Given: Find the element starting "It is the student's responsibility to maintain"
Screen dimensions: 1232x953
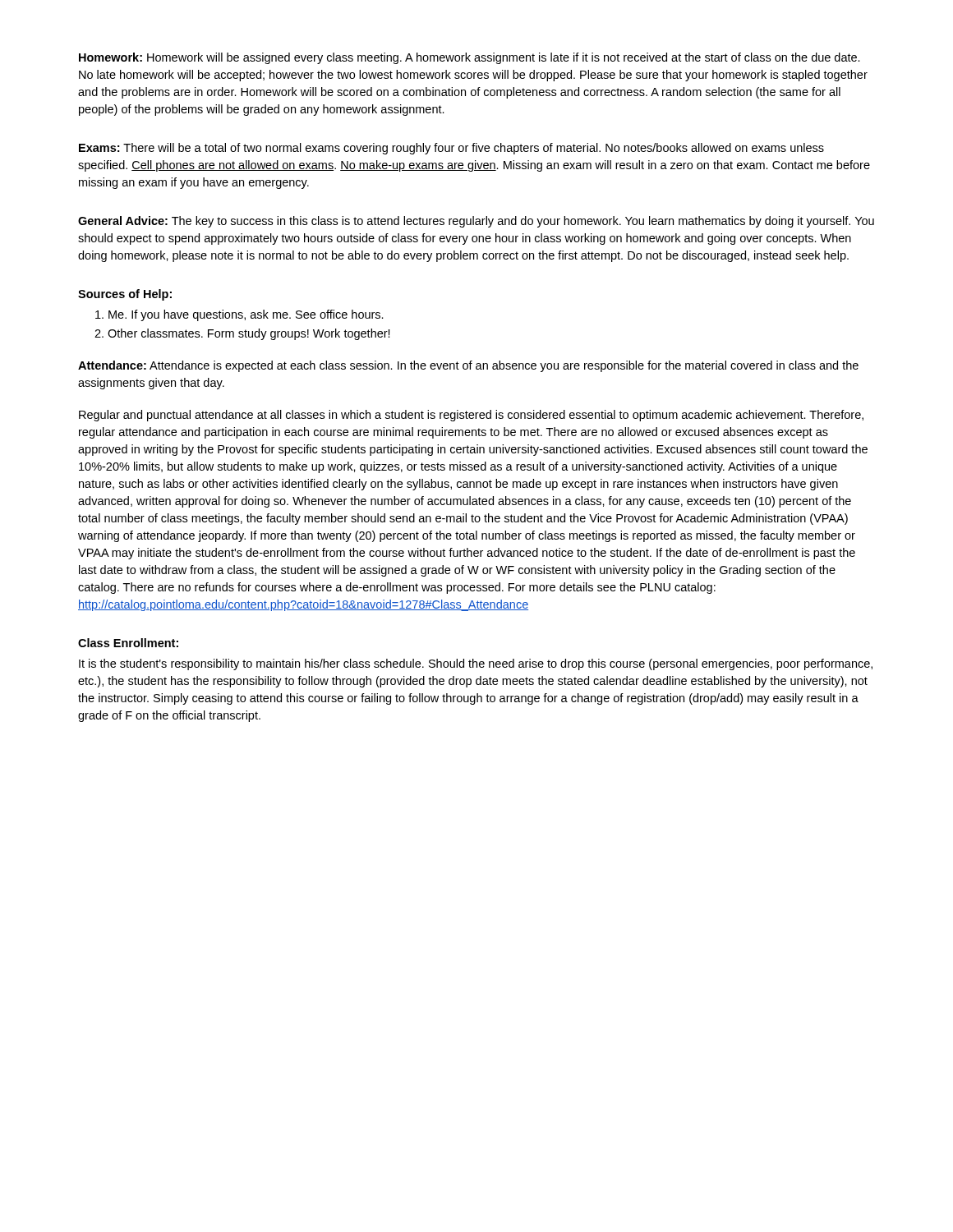Looking at the screenshot, I should tap(476, 690).
